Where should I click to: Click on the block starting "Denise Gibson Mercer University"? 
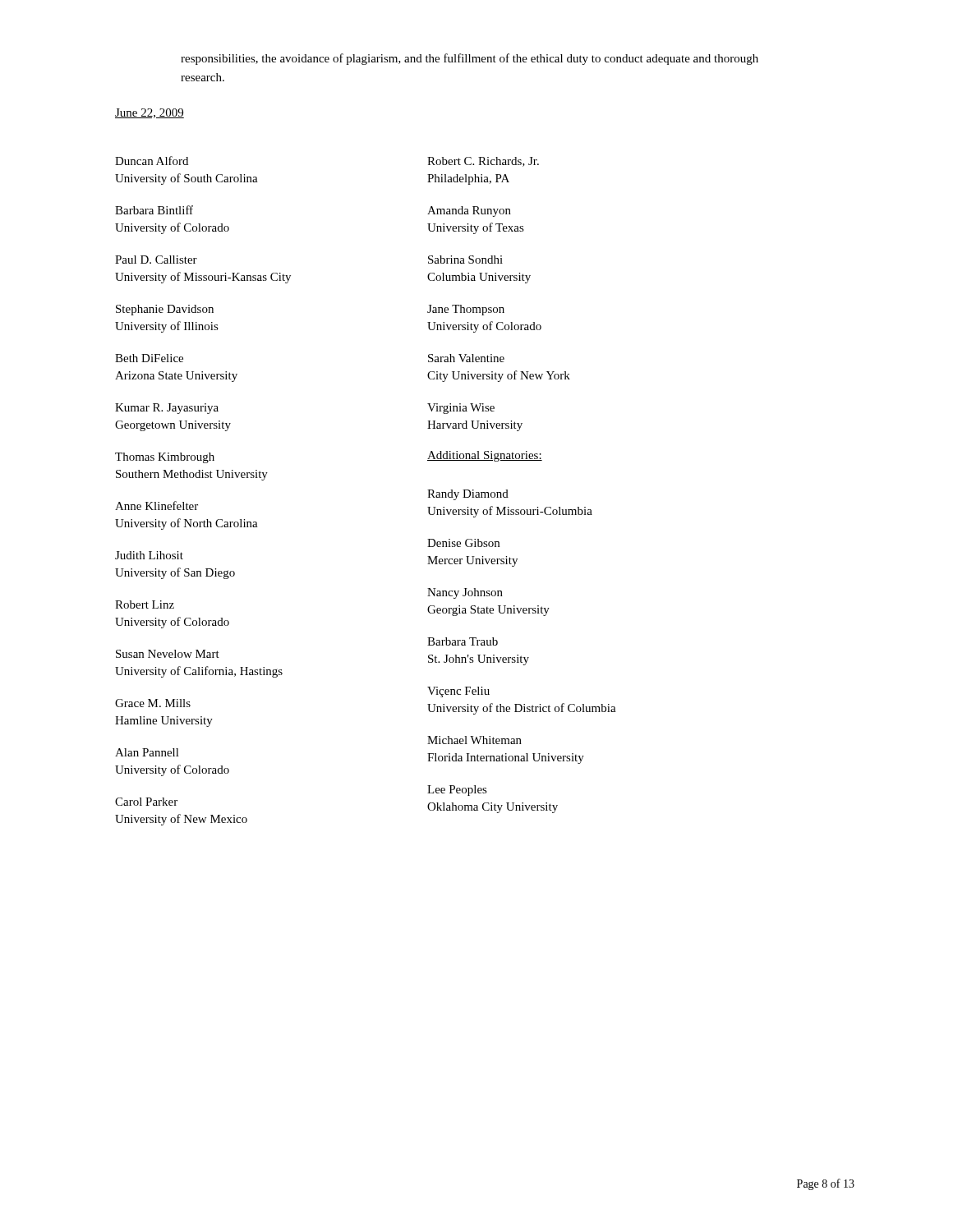[x=463, y=543]
